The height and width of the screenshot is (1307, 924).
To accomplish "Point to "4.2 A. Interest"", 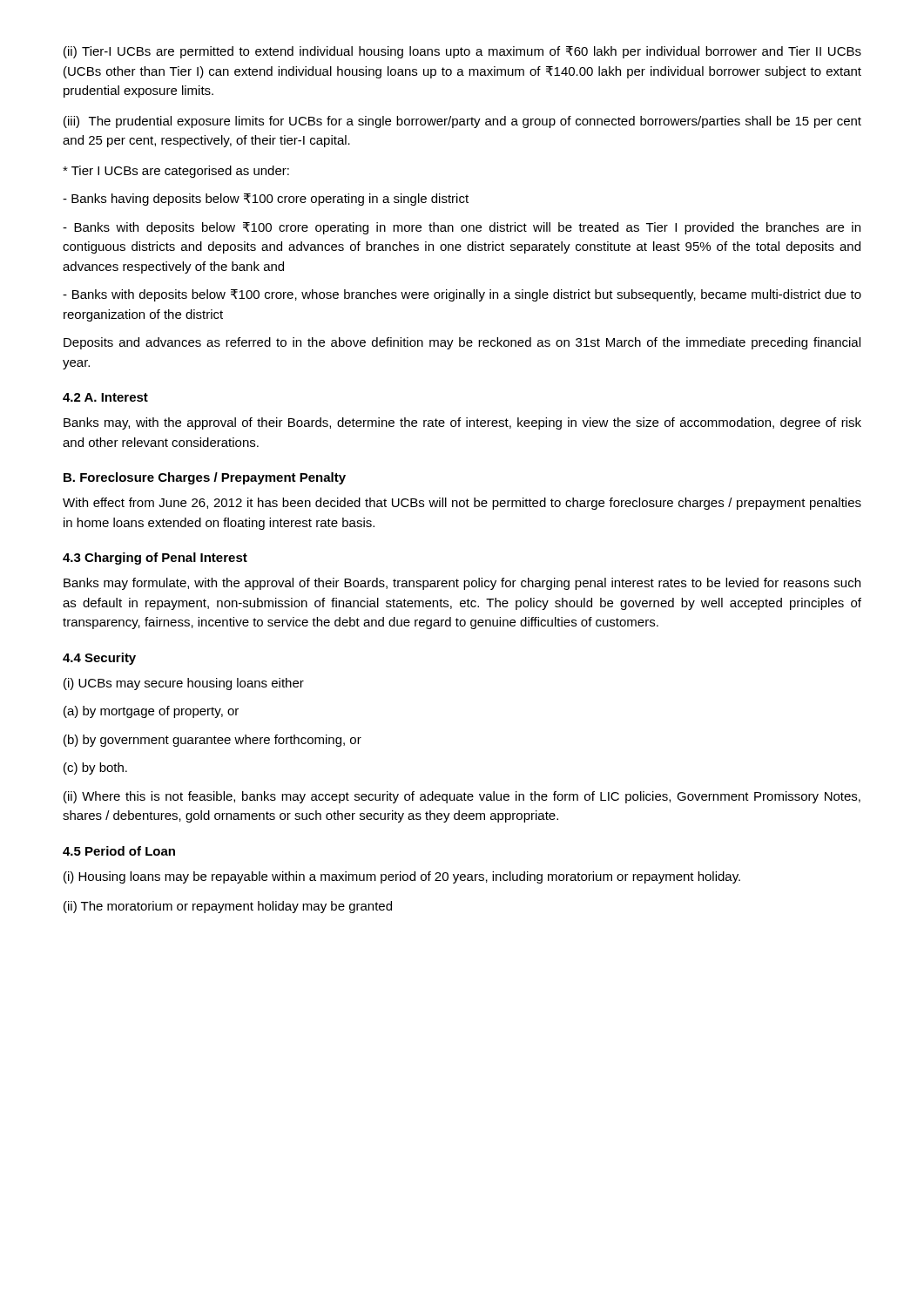I will pyautogui.click(x=105, y=397).
